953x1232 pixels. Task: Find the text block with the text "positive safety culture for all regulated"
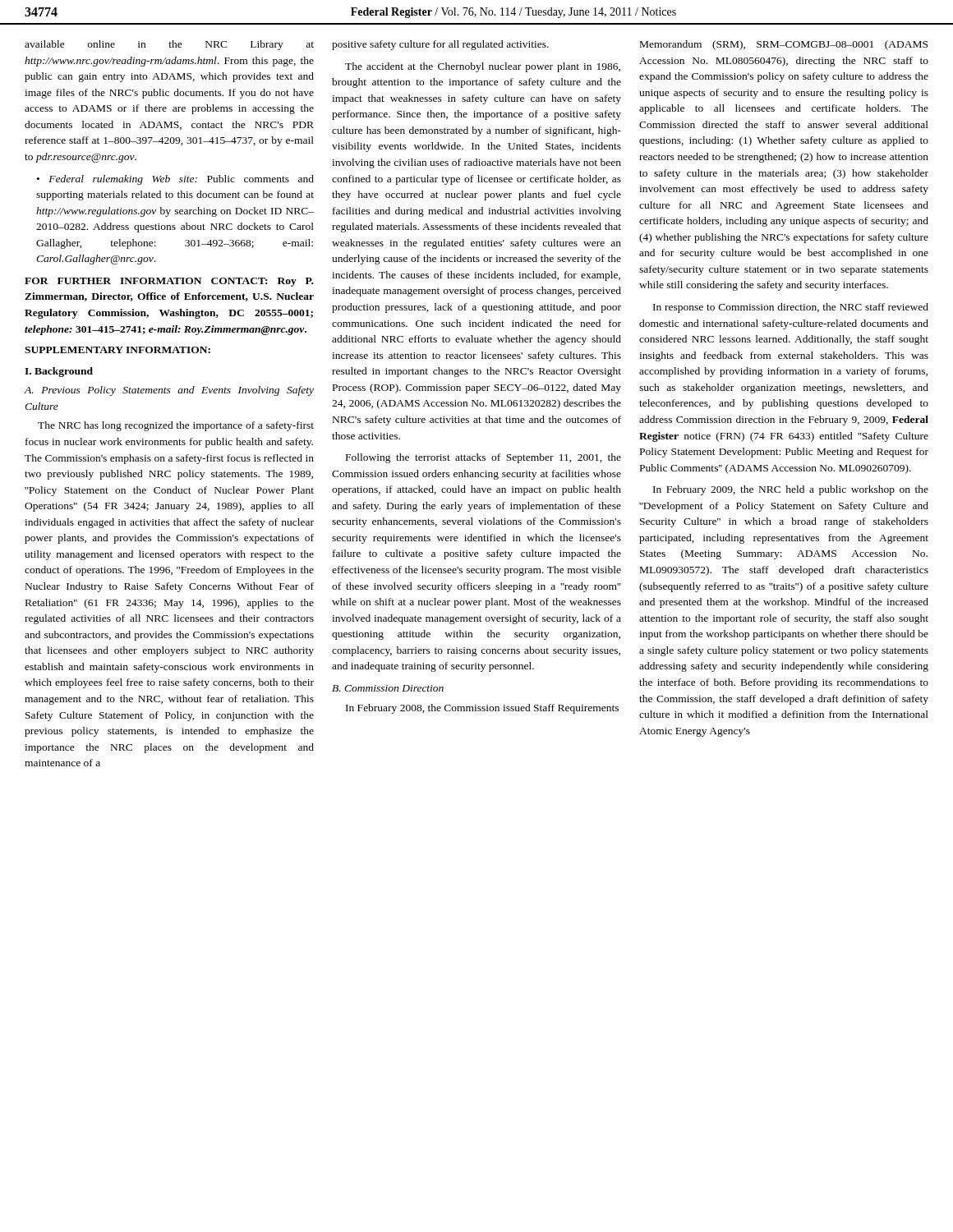click(x=476, y=355)
